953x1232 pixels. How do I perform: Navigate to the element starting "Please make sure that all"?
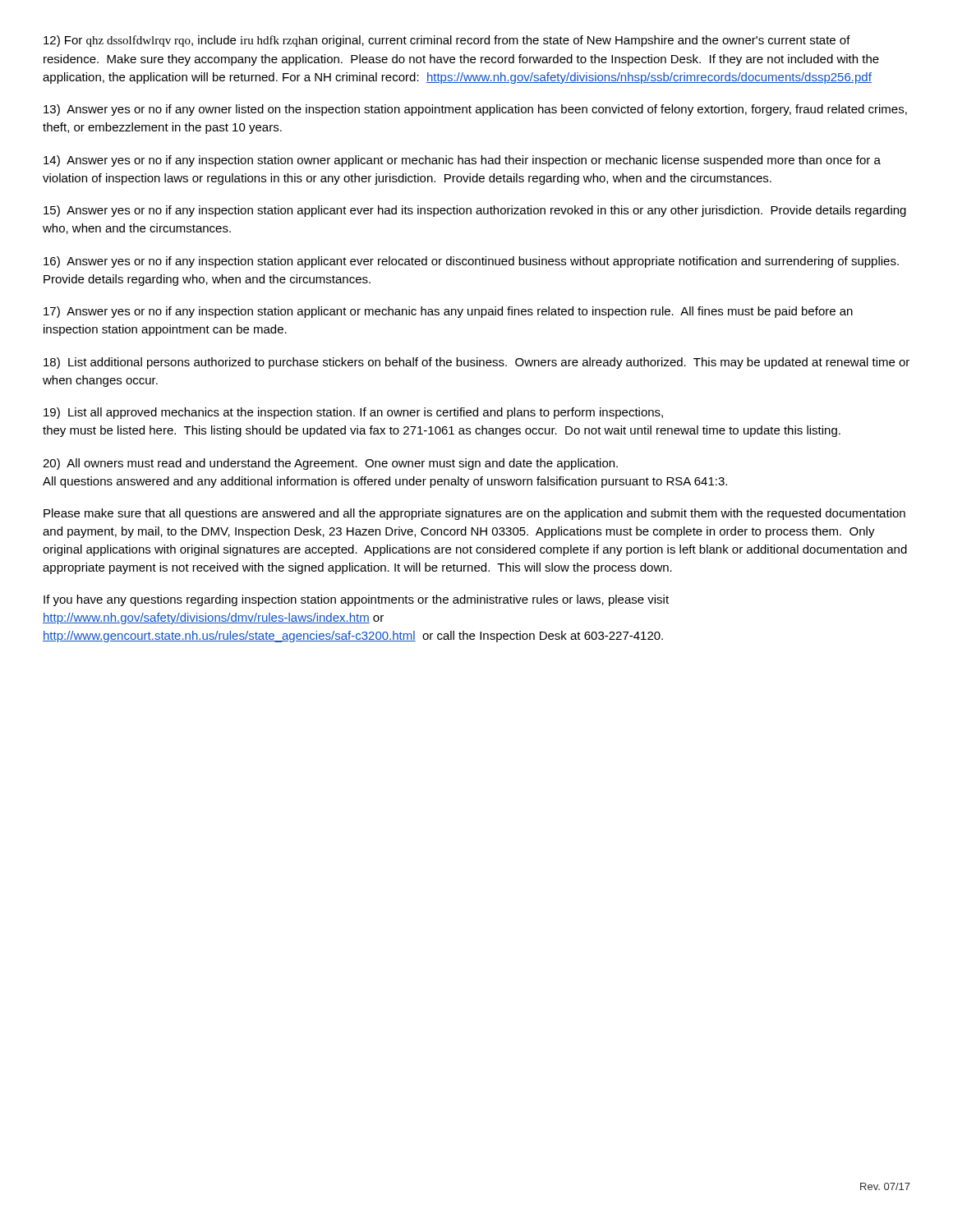475,540
